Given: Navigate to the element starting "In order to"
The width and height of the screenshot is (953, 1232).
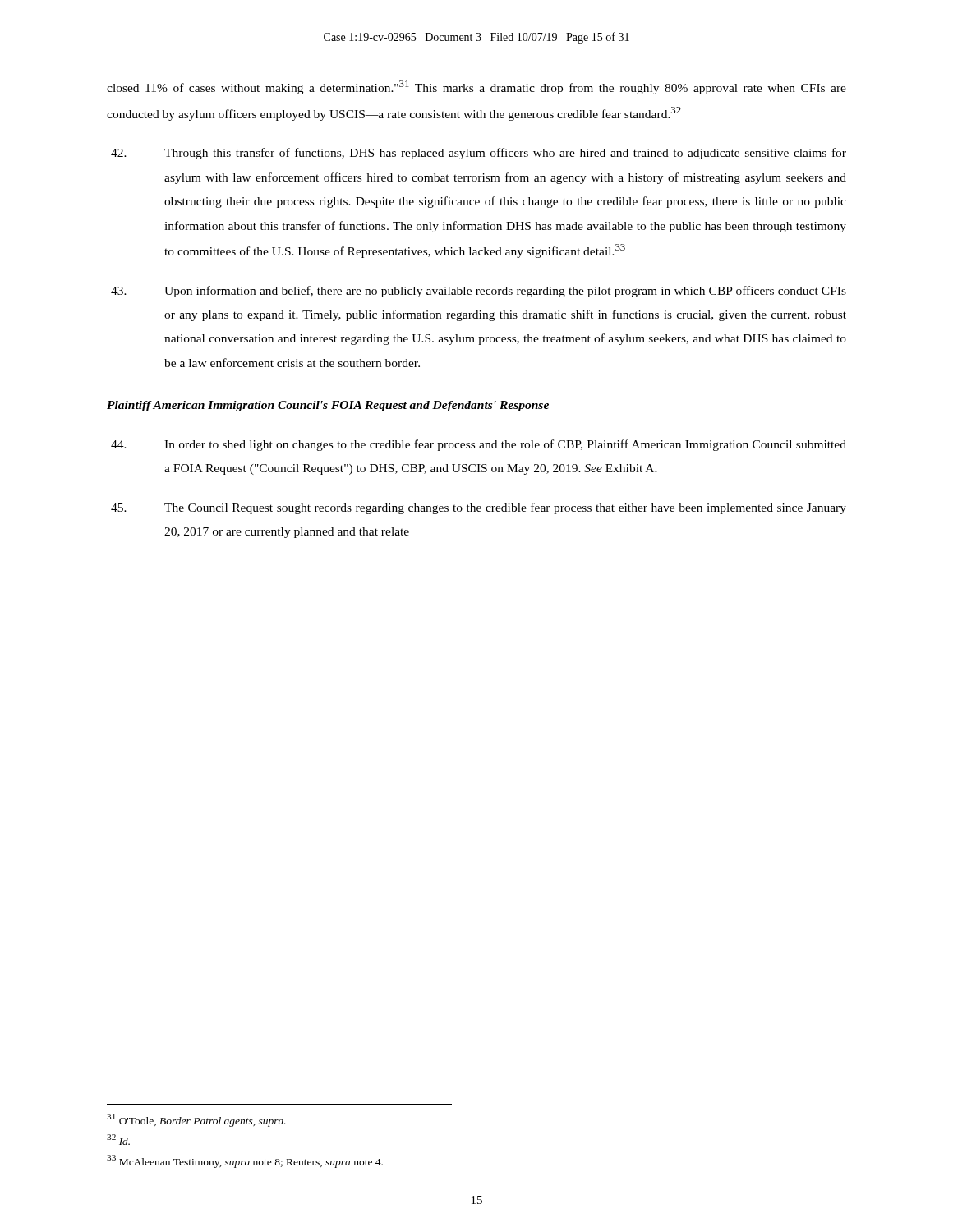Looking at the screenshot, I should pyautogui.click(x=476, y=456).
